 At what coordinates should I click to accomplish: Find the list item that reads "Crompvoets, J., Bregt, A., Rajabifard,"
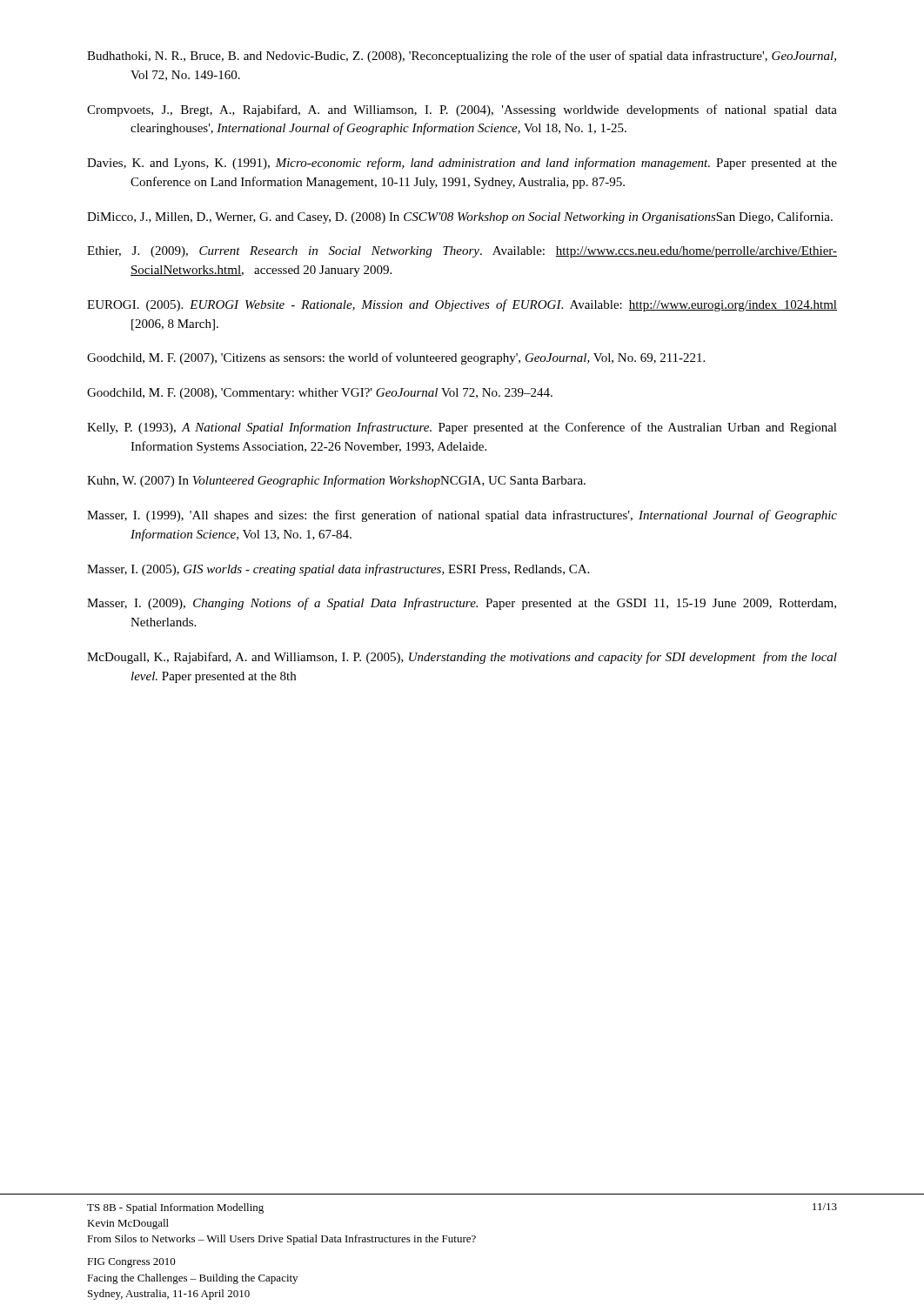(x=462, y=119)
